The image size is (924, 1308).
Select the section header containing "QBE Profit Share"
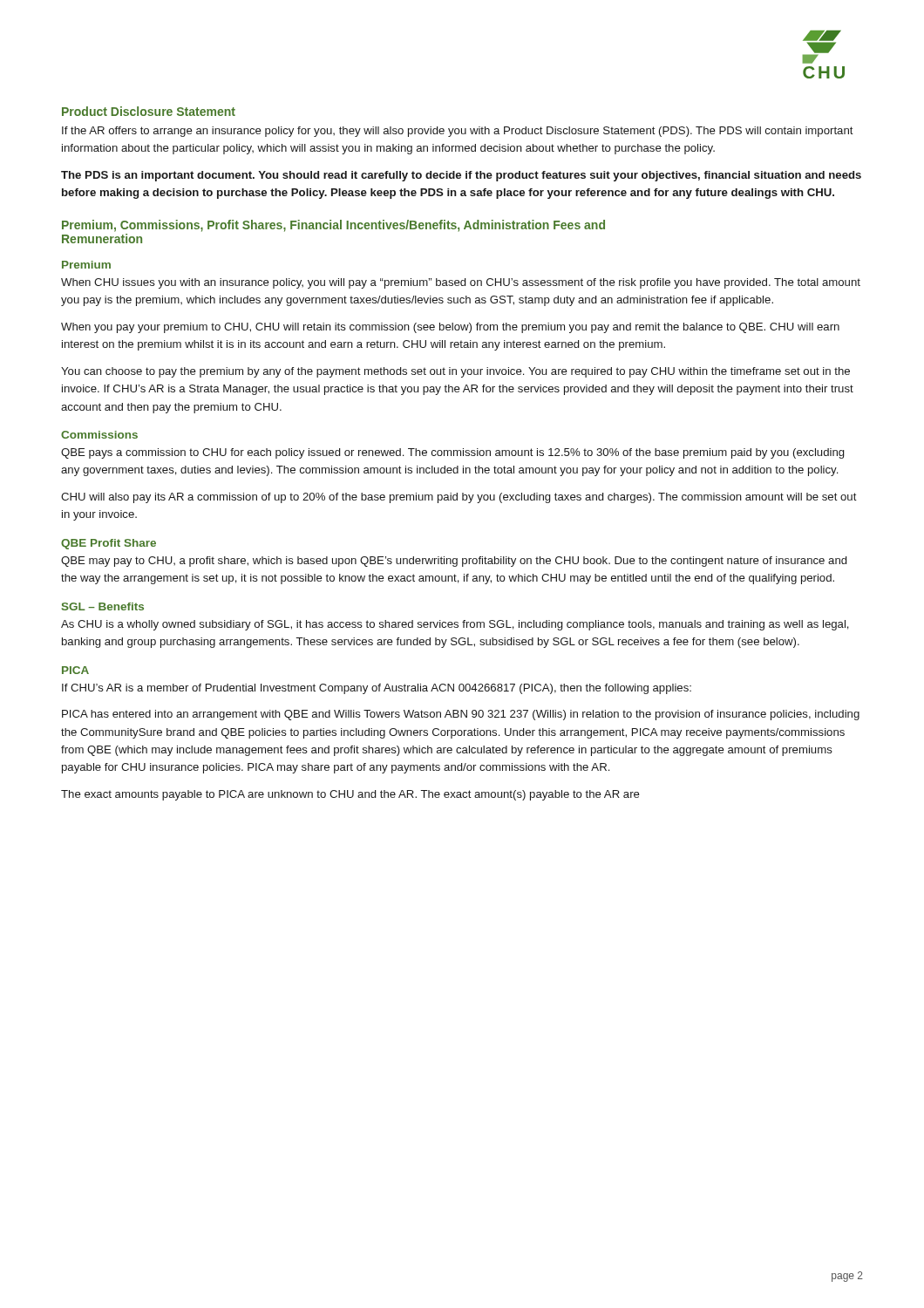coord(109,543)
